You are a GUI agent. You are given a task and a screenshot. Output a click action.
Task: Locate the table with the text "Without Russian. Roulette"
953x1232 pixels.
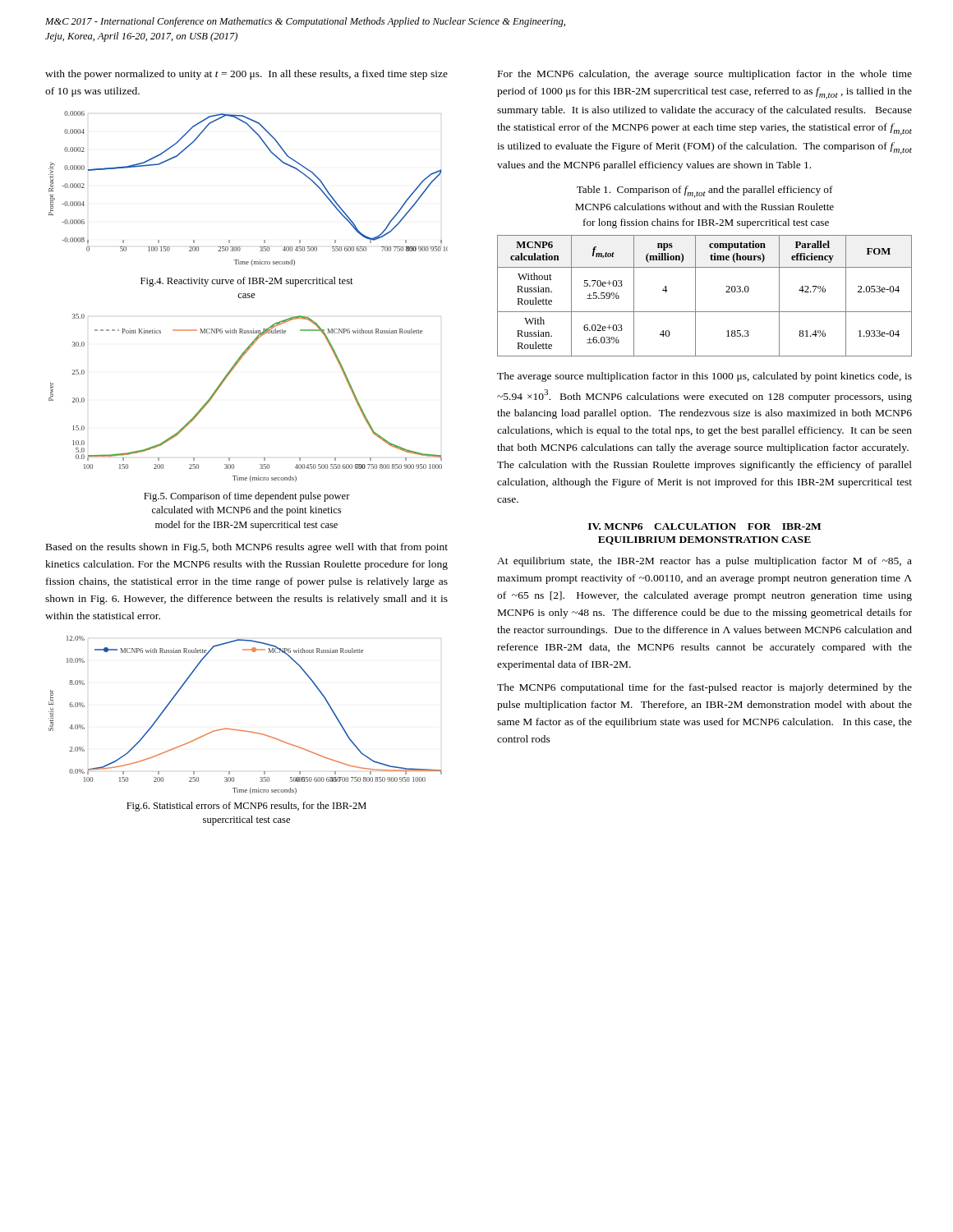(x=705, y=296)
